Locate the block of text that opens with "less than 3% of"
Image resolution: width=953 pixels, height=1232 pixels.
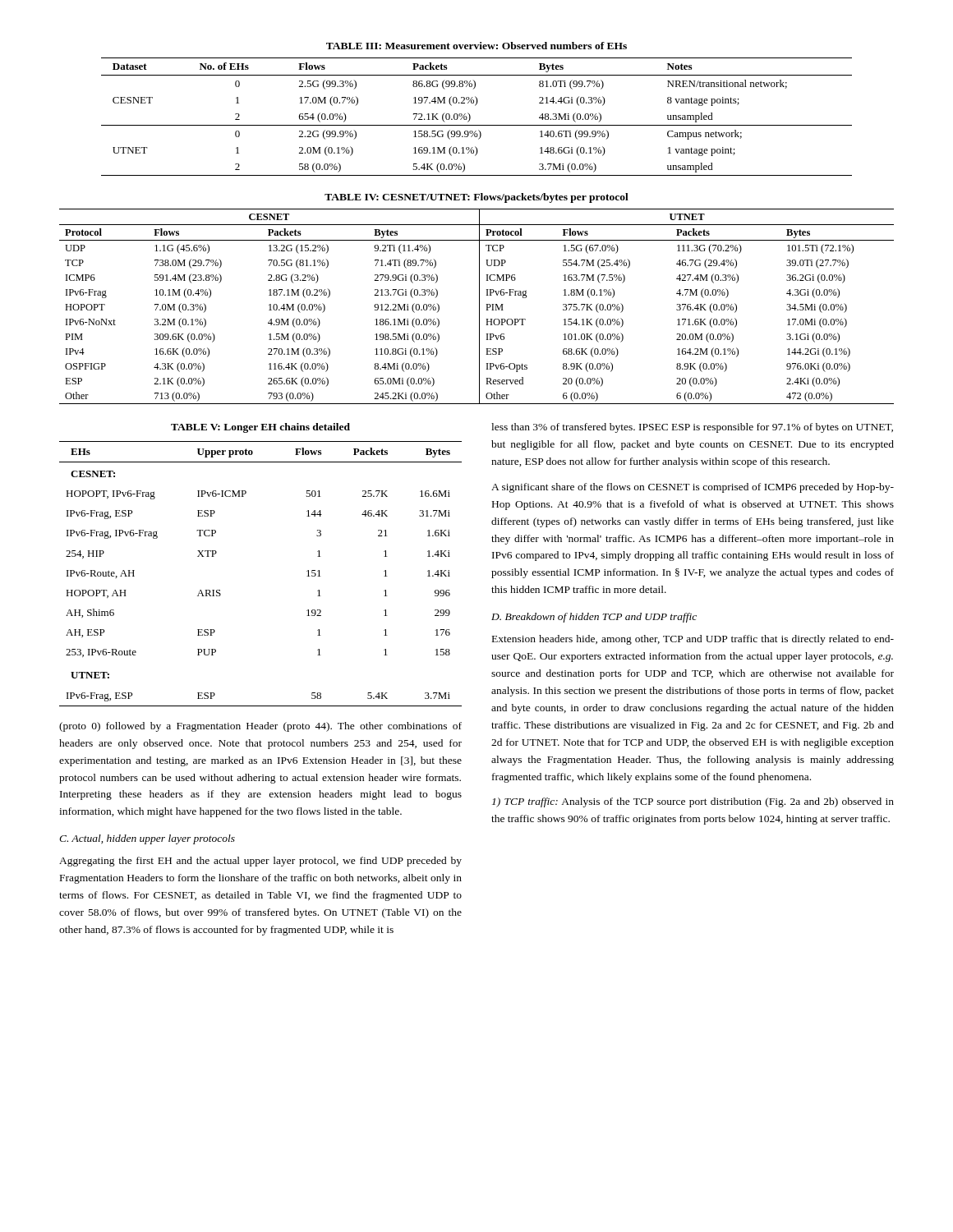[x=693, y=444]
